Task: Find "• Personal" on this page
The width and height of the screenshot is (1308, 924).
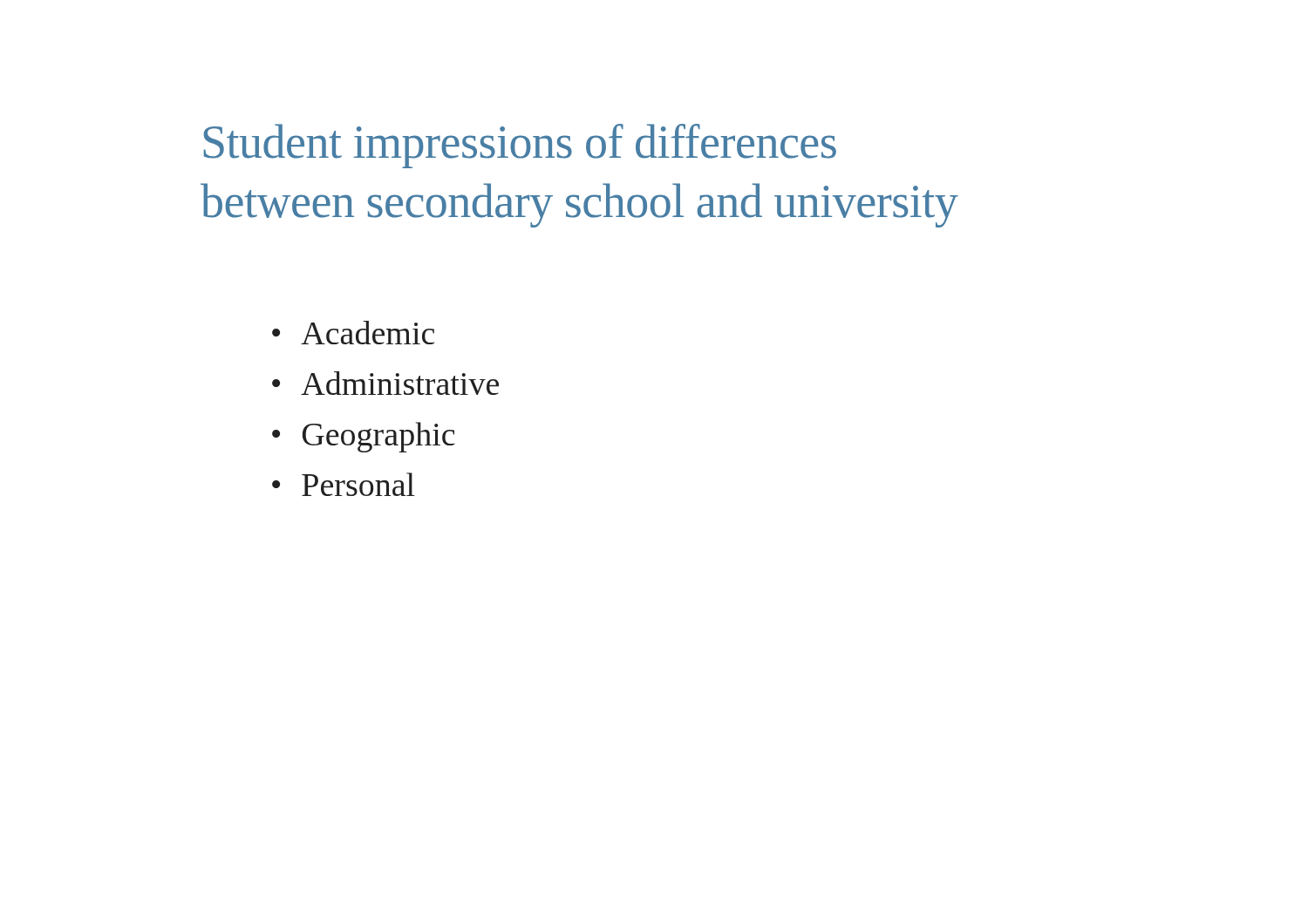Action: click(343, 485)
